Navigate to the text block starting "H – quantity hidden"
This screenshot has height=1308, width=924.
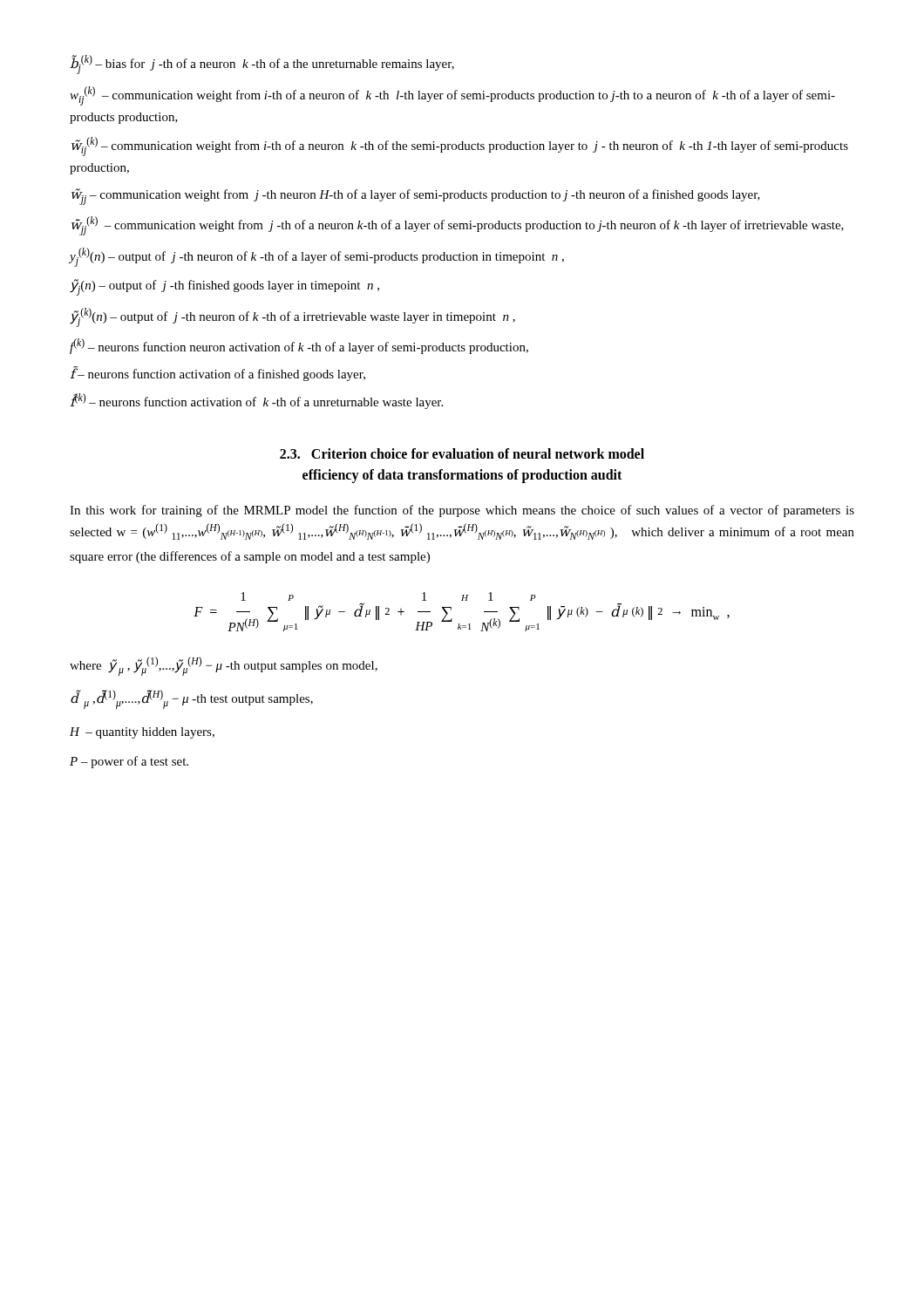(142, 732)
